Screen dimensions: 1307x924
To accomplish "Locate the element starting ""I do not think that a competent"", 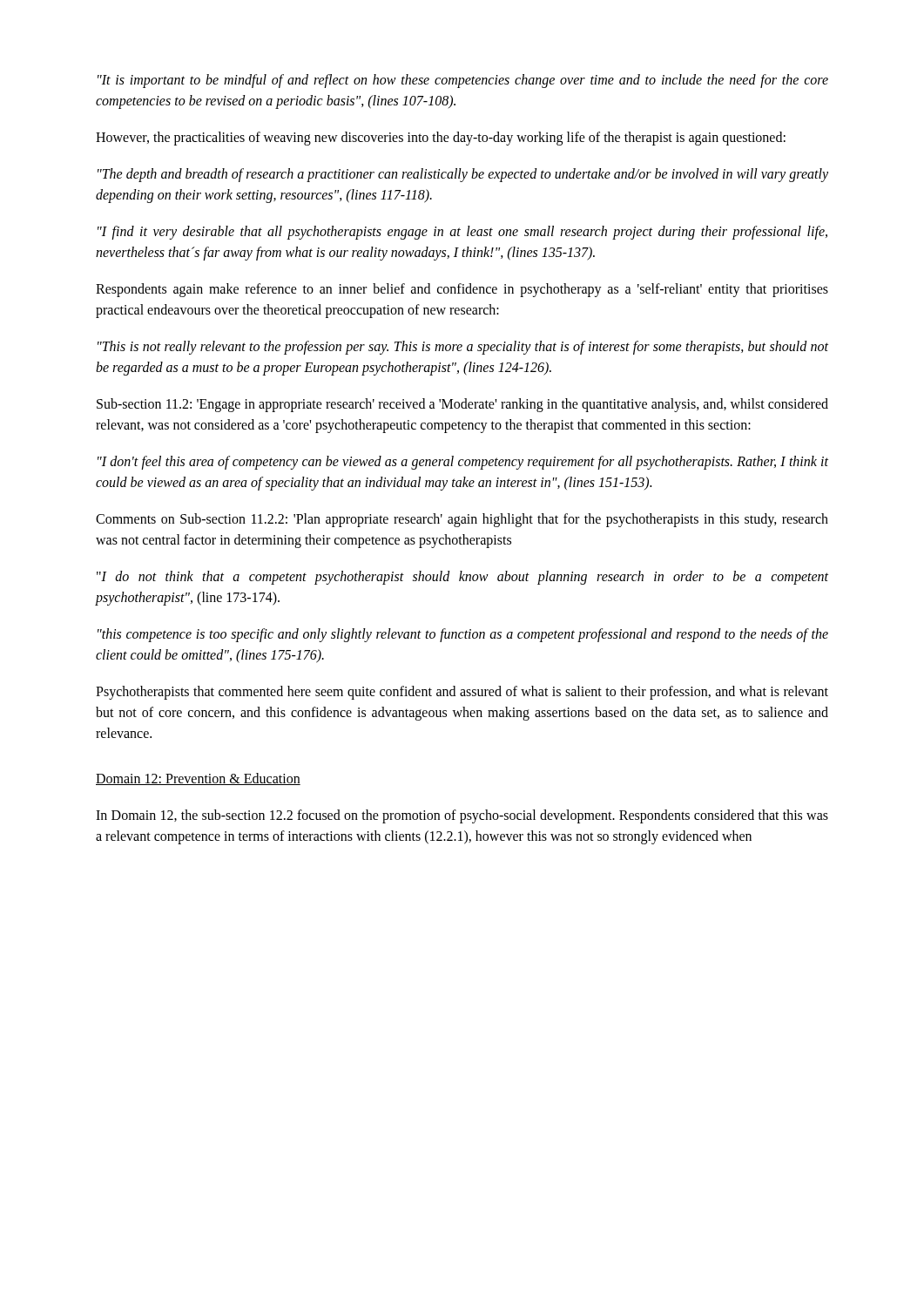I will [x=462, y=587].
